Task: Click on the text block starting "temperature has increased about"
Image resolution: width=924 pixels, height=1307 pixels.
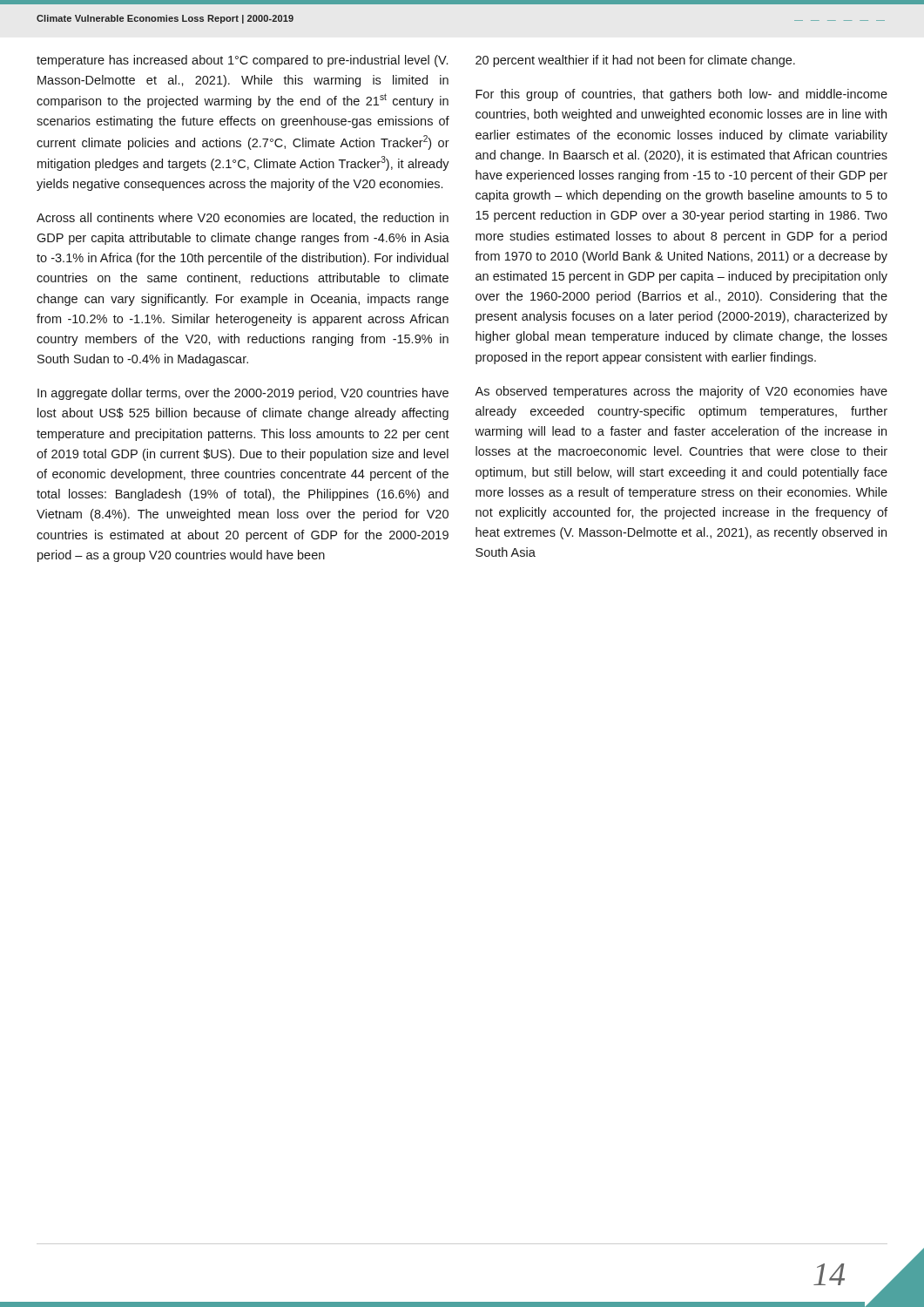Action: [x=243, y=122]
